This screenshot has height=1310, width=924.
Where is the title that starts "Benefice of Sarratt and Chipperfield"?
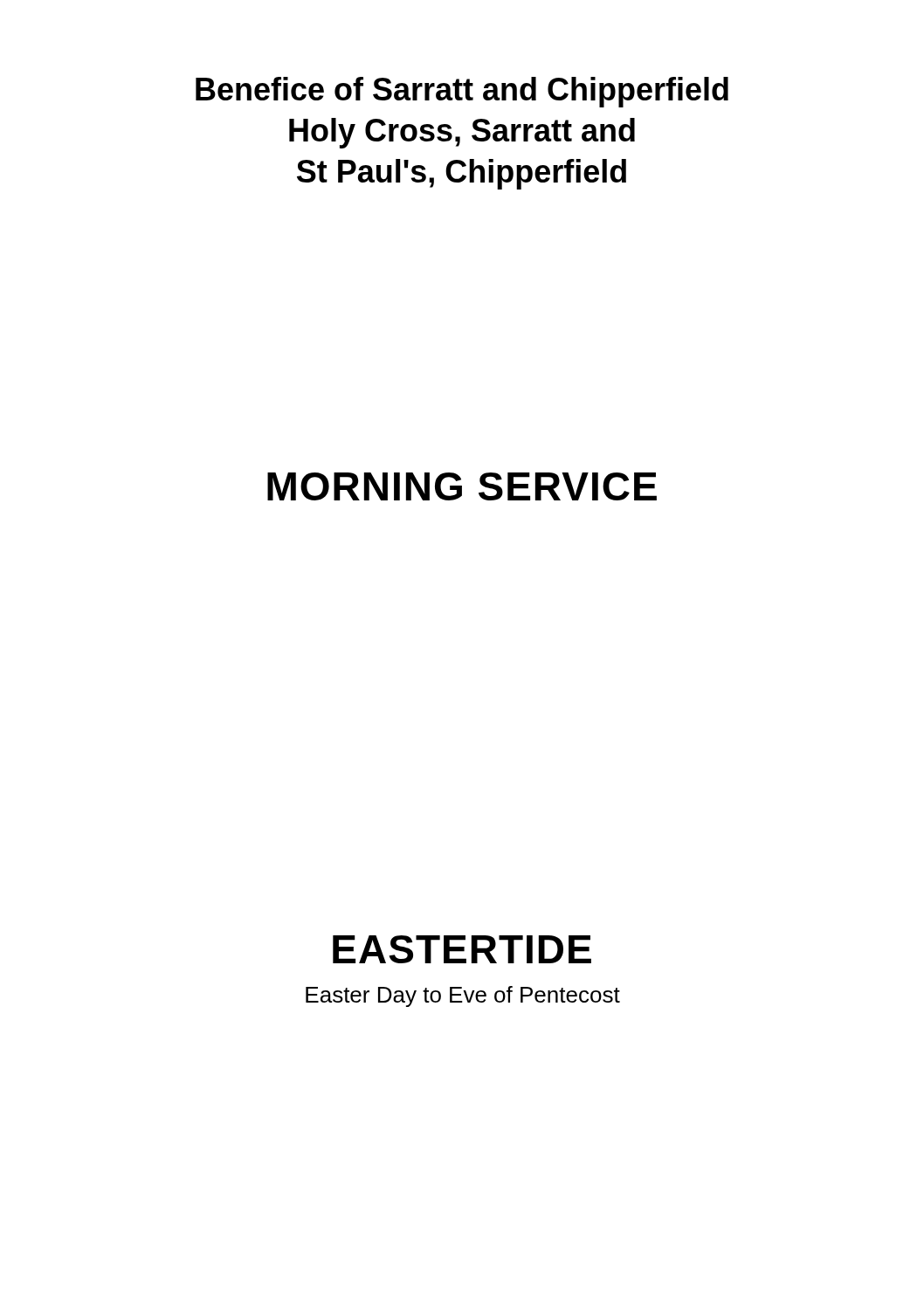[x=462, y=131]
